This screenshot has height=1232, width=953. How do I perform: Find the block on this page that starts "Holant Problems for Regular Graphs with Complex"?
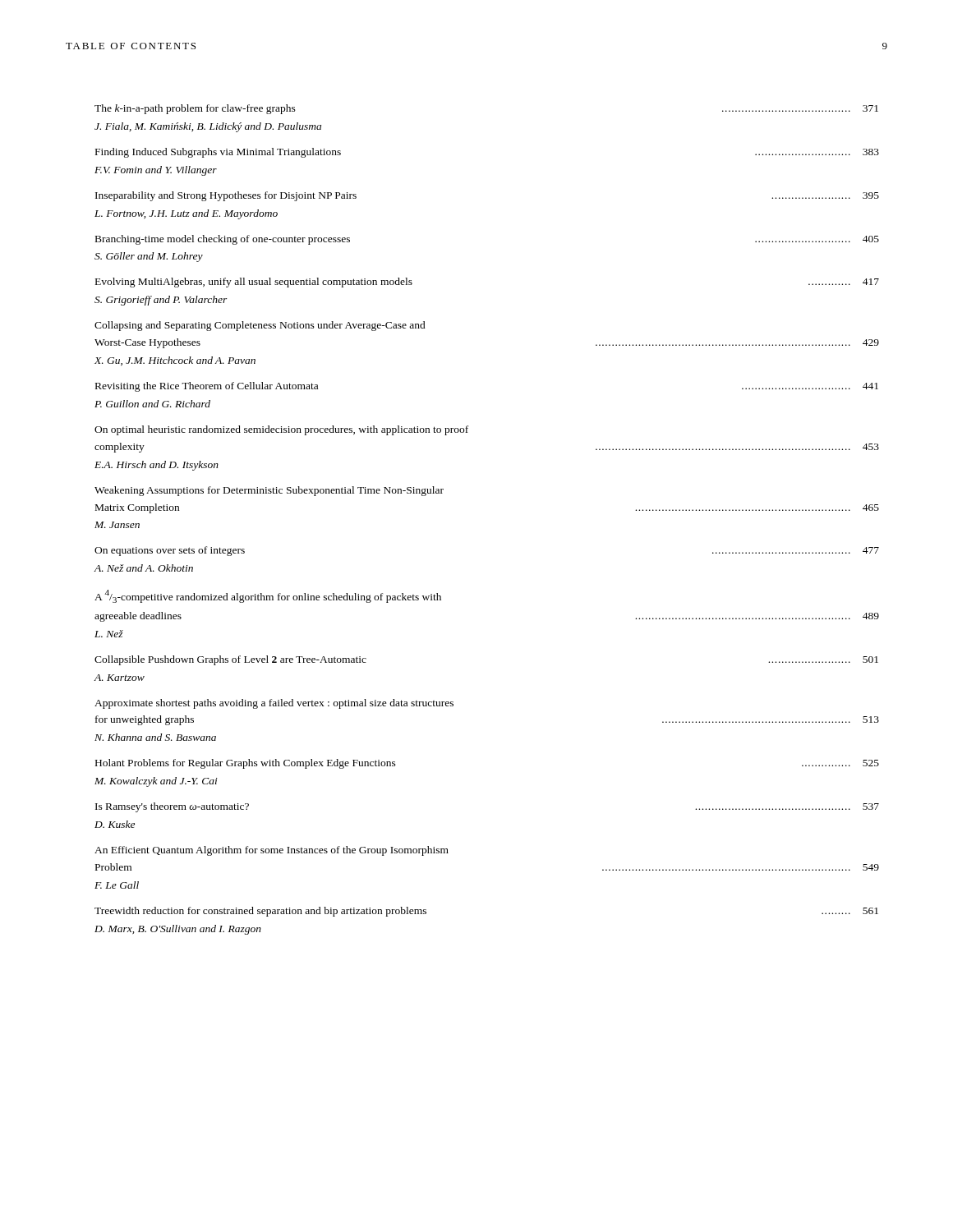[x=240, y=763]
